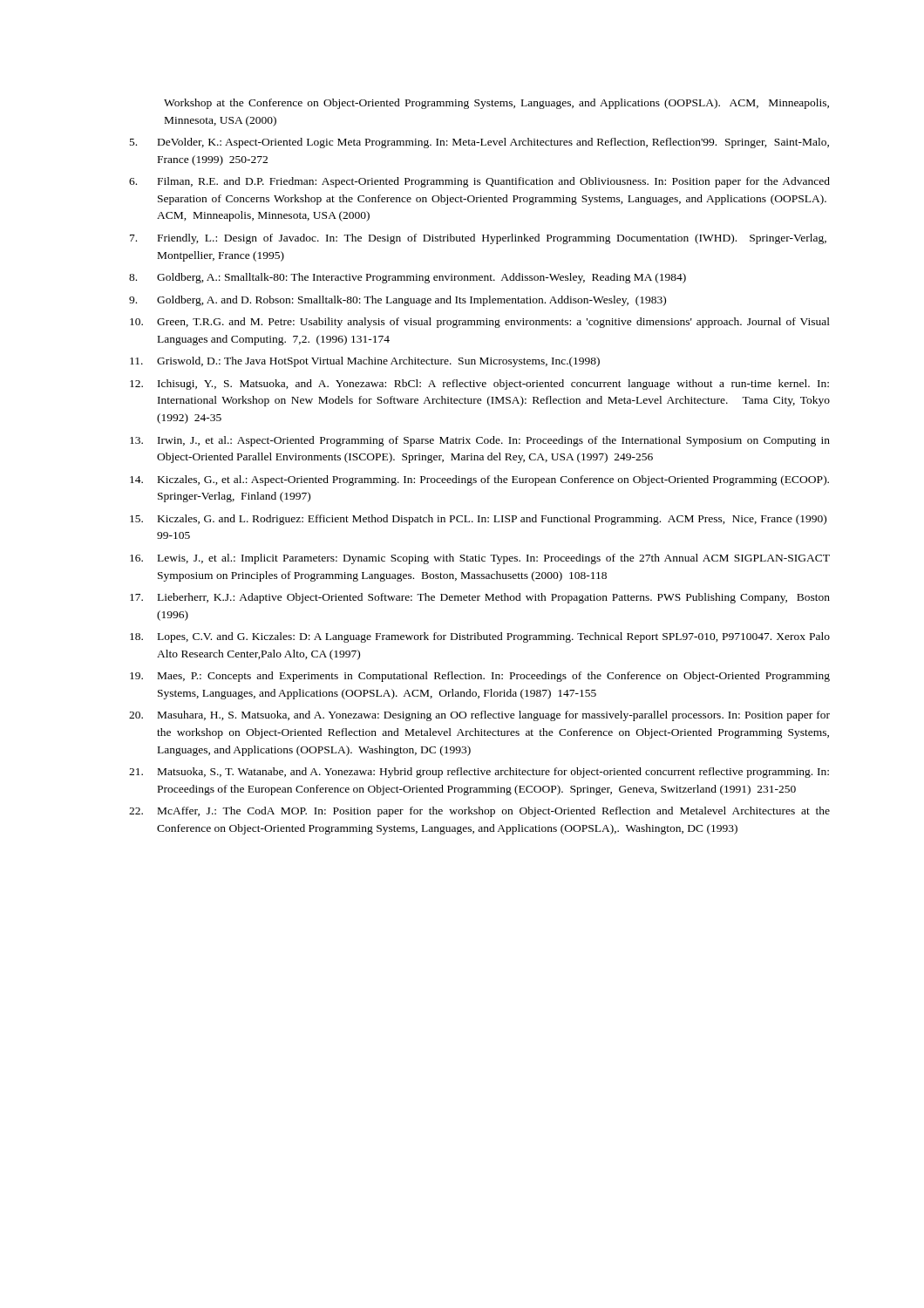Locate the list item that says "19. Maes, P.:"
The height and width of the screenshot is (1308, 924).
pos(479,684)
